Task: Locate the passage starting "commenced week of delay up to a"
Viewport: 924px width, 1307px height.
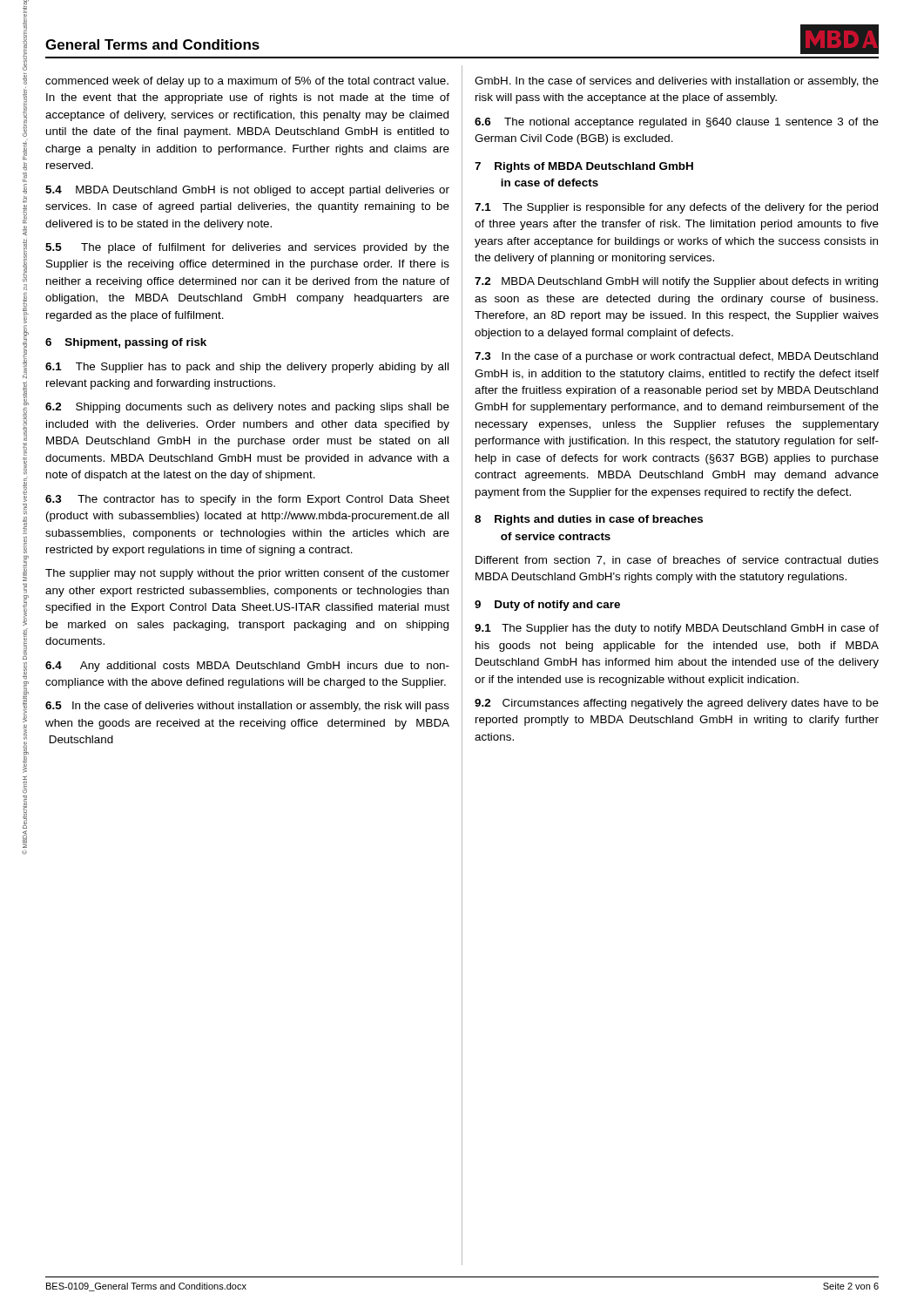Action: pyautogui.click(x=247, y=123)
